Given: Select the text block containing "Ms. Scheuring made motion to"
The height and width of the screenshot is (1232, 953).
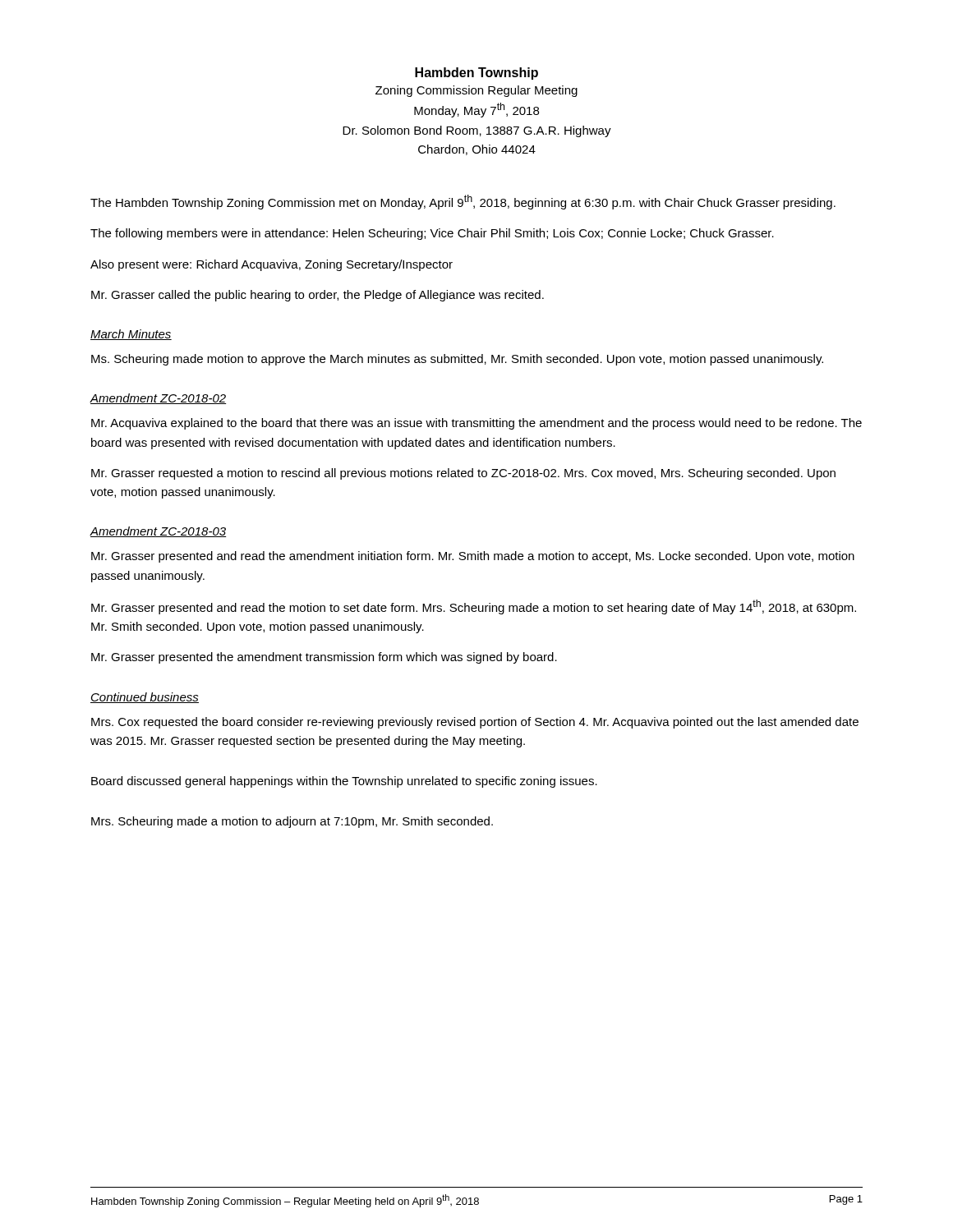Looking at the screenshot, I should pos(457,359).
